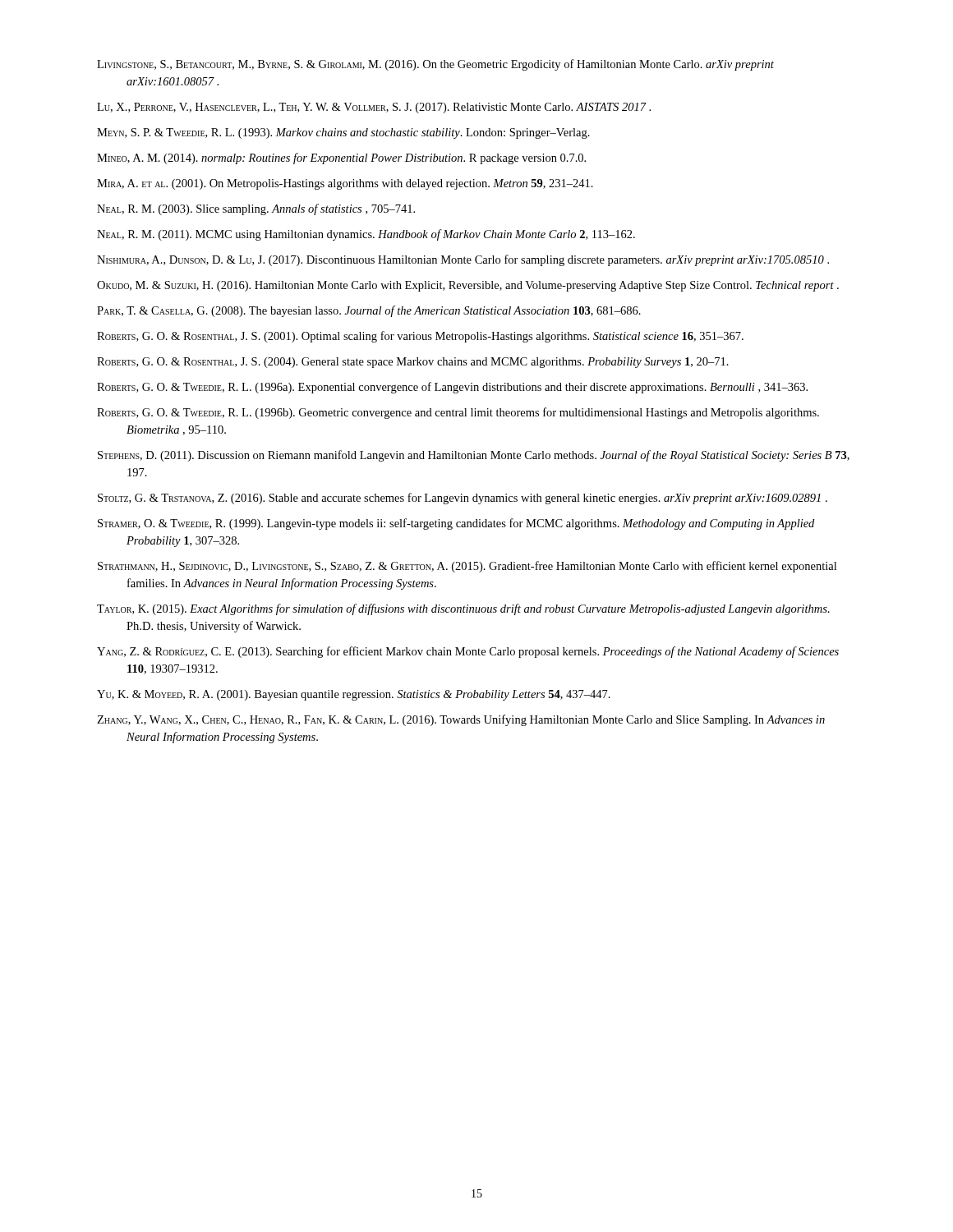Find the element starting "Stephens, D. (2011). Discussion on Riemann"
The height and width of the screenshot is (1232, 953).
(473, 464)
